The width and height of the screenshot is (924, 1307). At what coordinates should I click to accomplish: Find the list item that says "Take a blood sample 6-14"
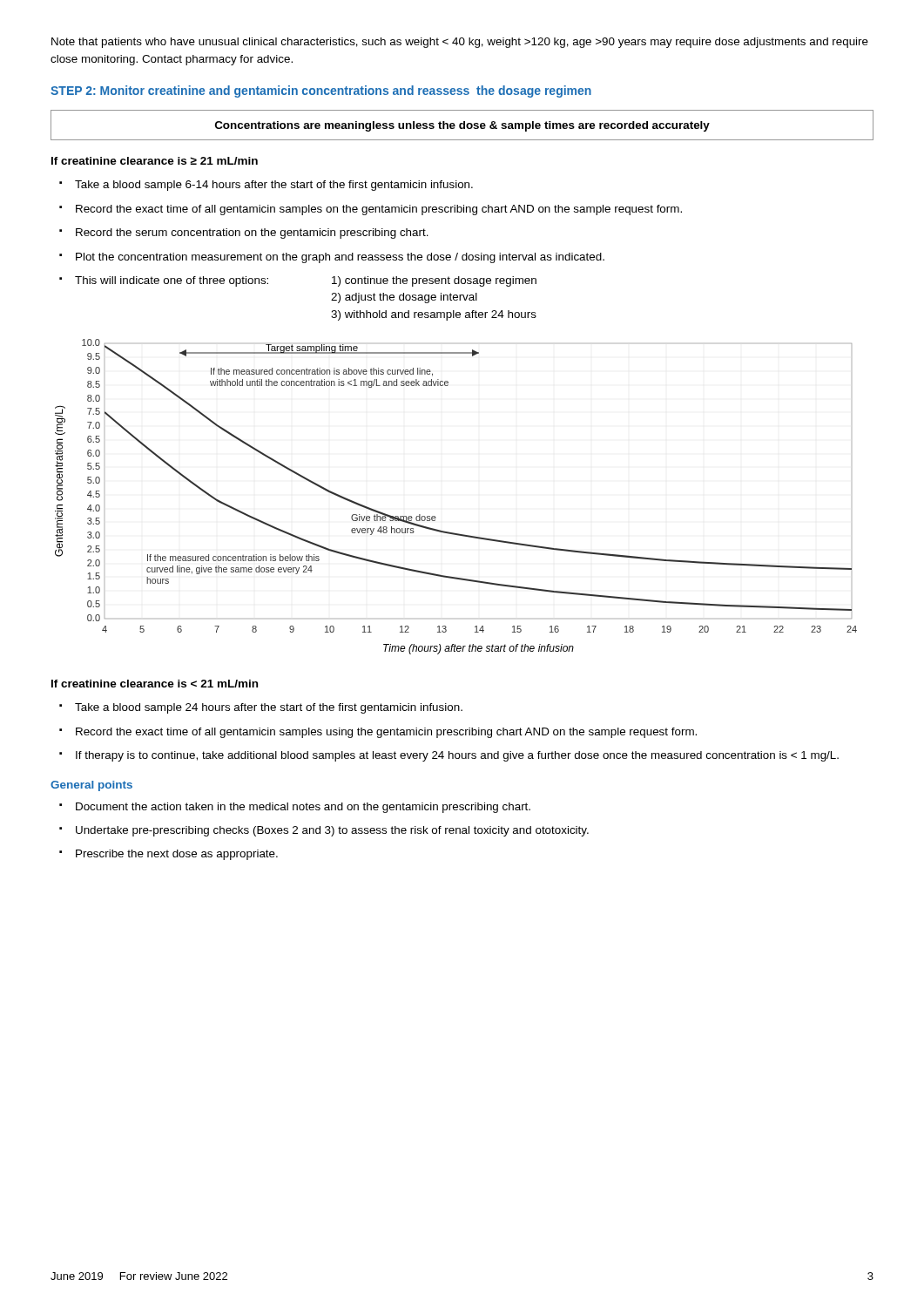(x=274, y=184)
